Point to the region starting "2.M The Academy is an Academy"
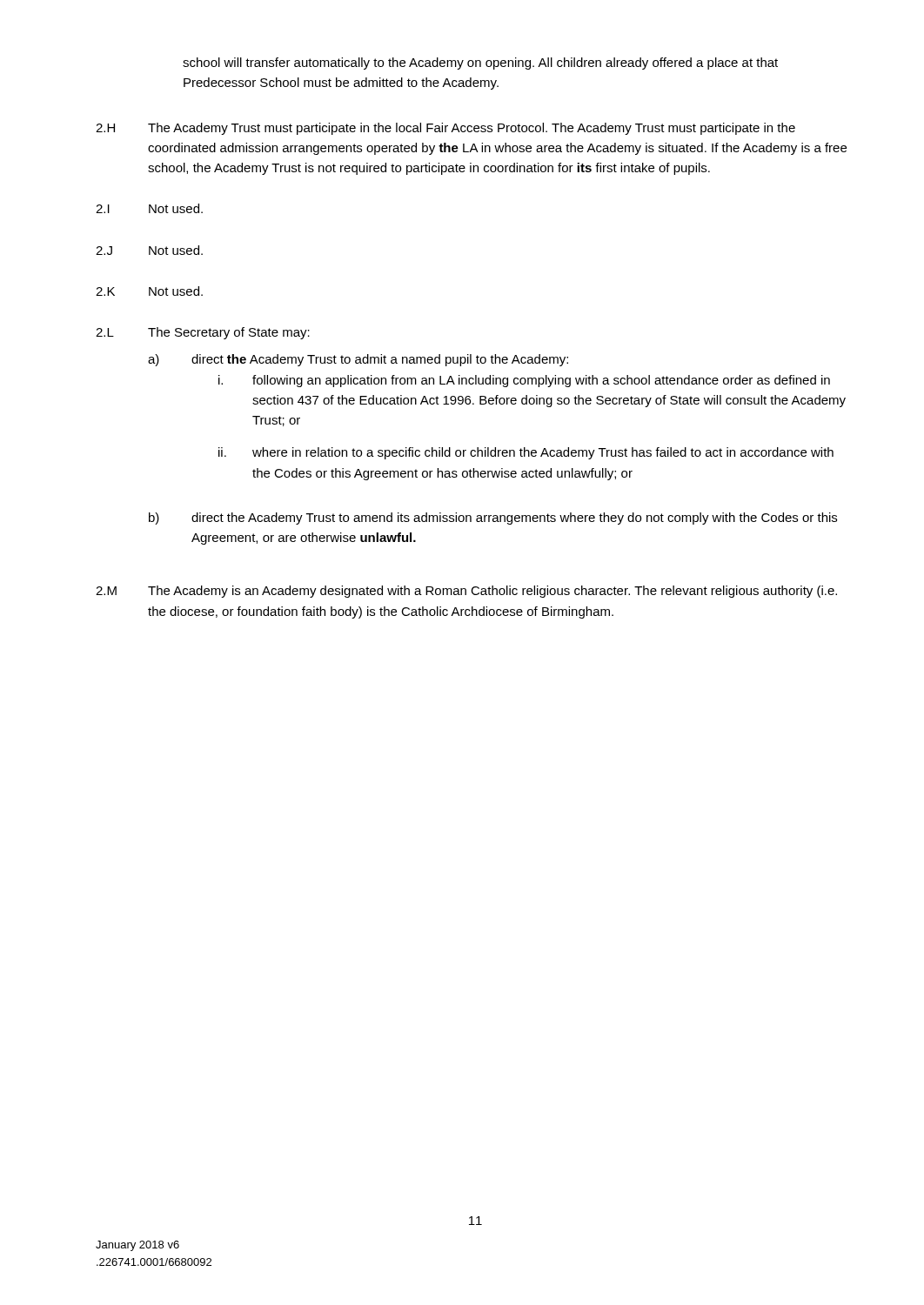924x1305 pixels. coord(475,601)
